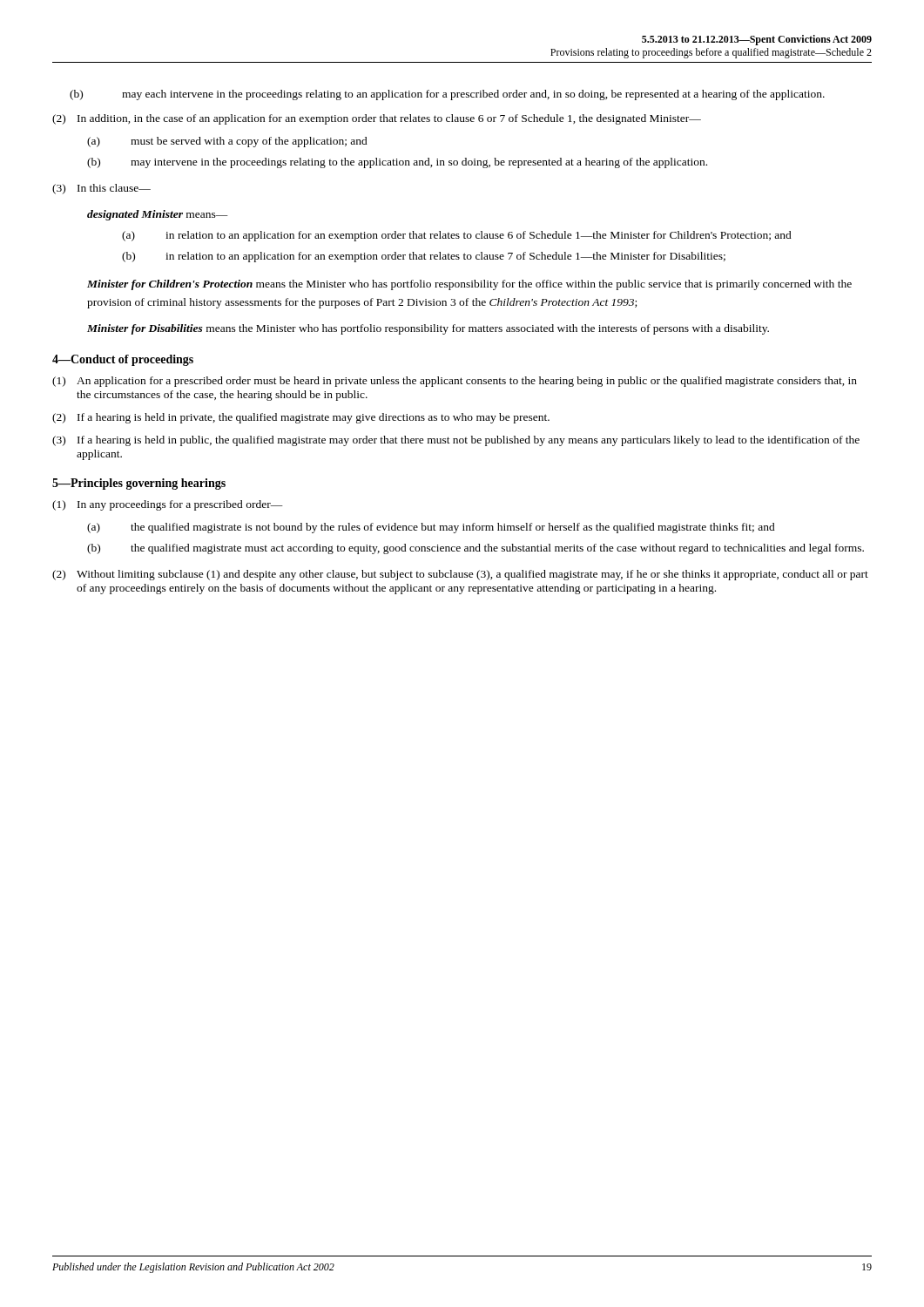The image size is (924, 1307).
Task: Locate the text block starting "(2) If a"
Action: tap(301, 417)
